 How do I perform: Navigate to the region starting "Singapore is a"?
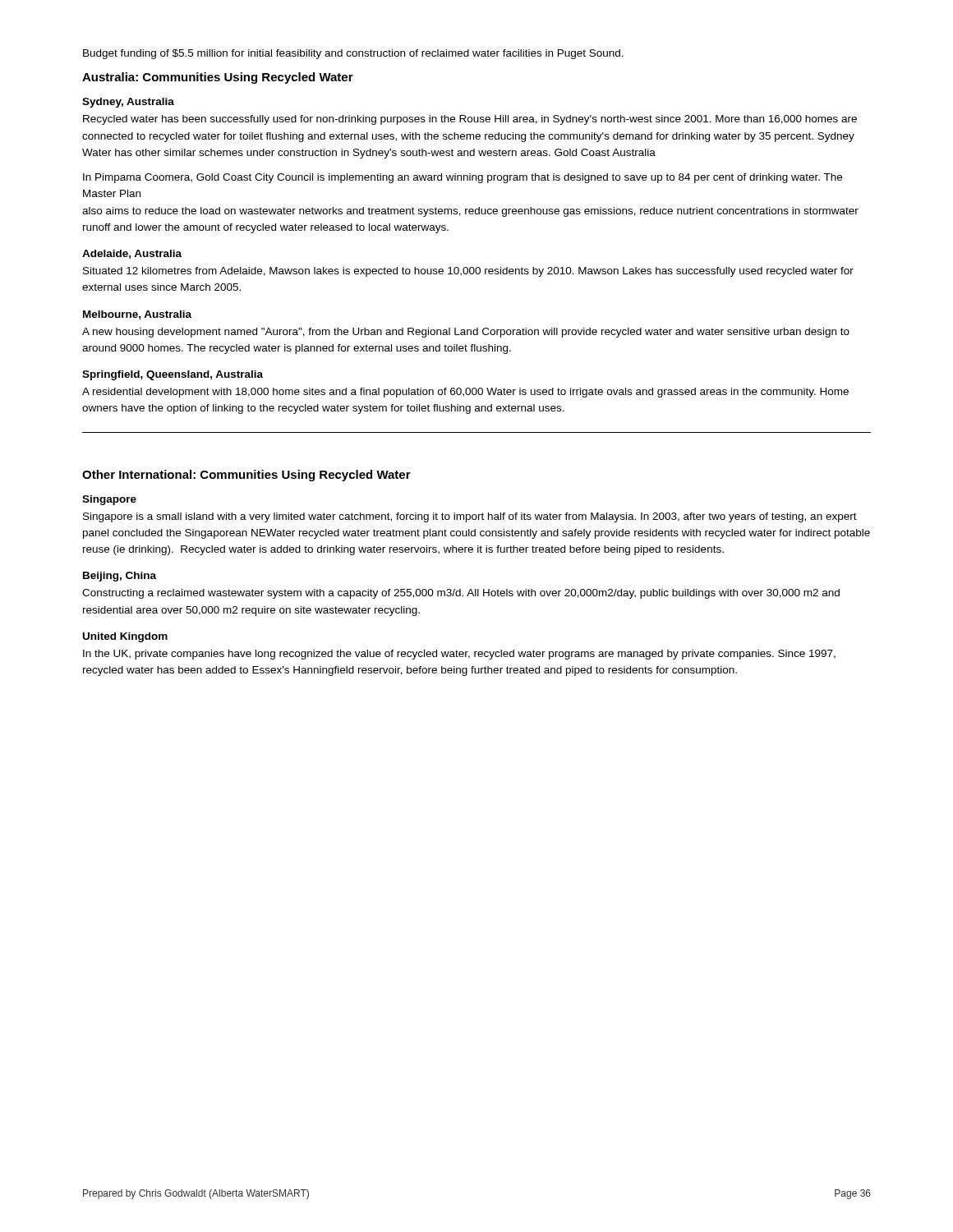[x=476, y=532]
